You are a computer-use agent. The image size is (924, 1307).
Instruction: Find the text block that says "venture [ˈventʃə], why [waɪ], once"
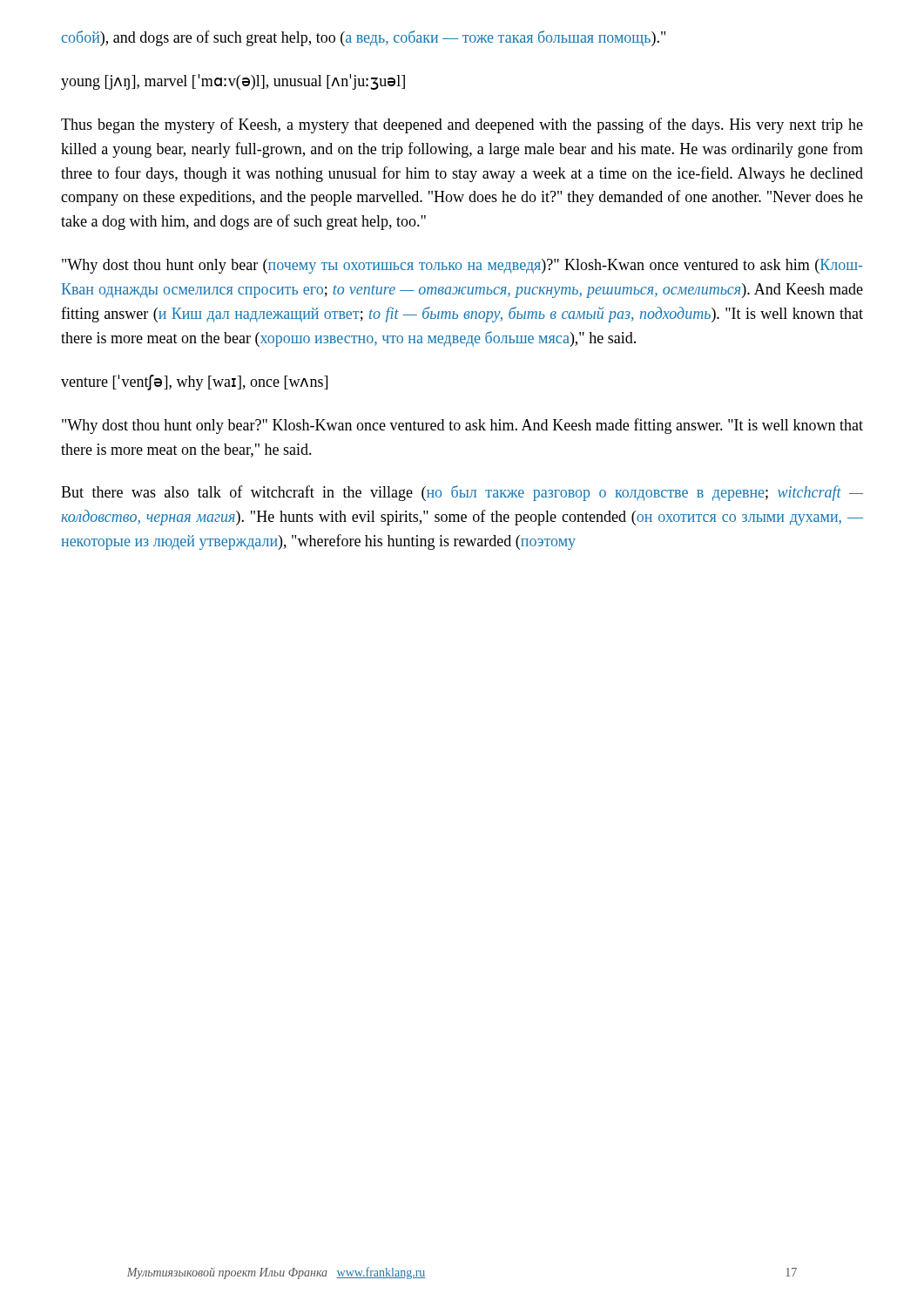(194, 383)
